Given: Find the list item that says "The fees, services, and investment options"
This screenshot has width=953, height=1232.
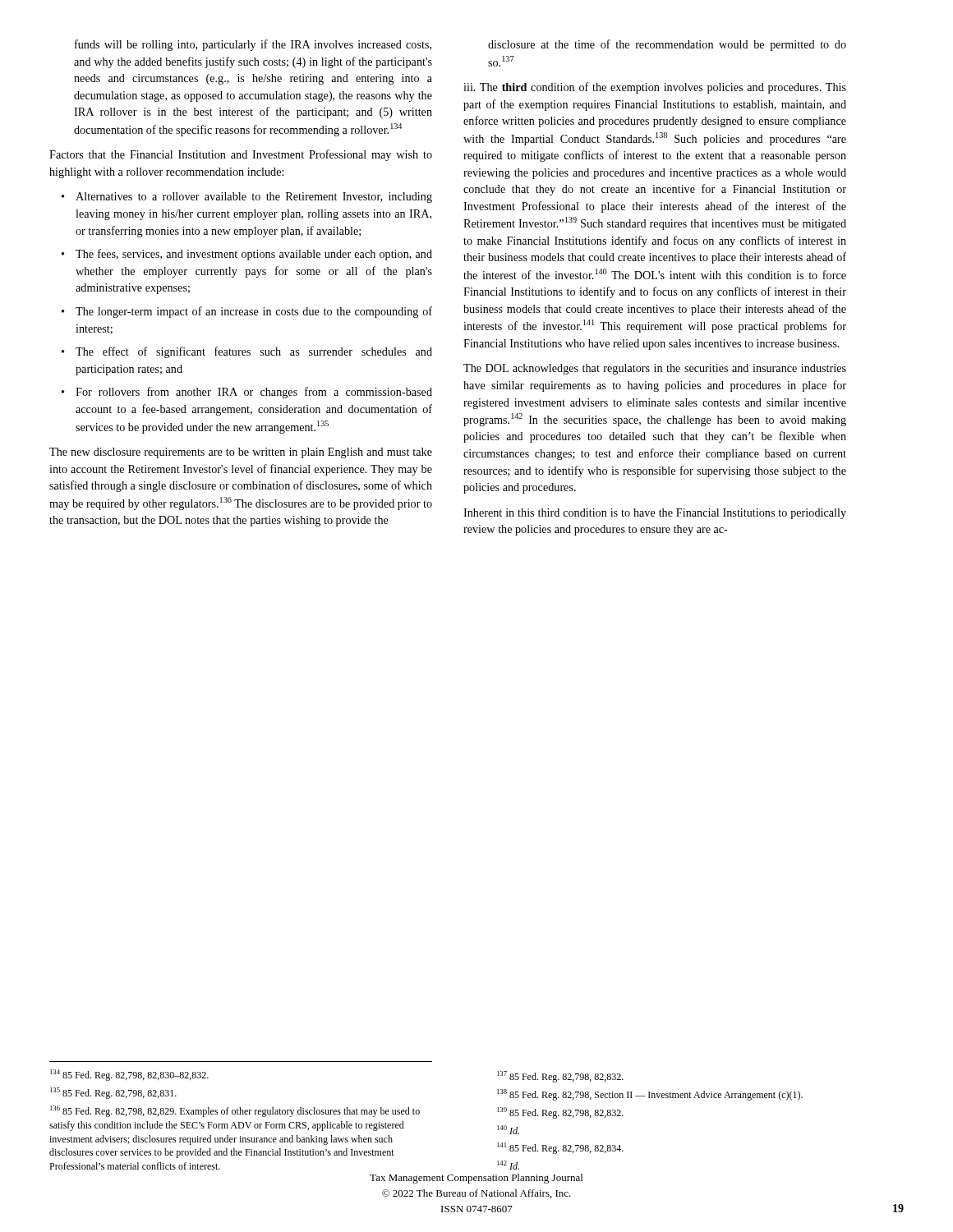Looking at the screenshot, I should (x=254, y=271).
